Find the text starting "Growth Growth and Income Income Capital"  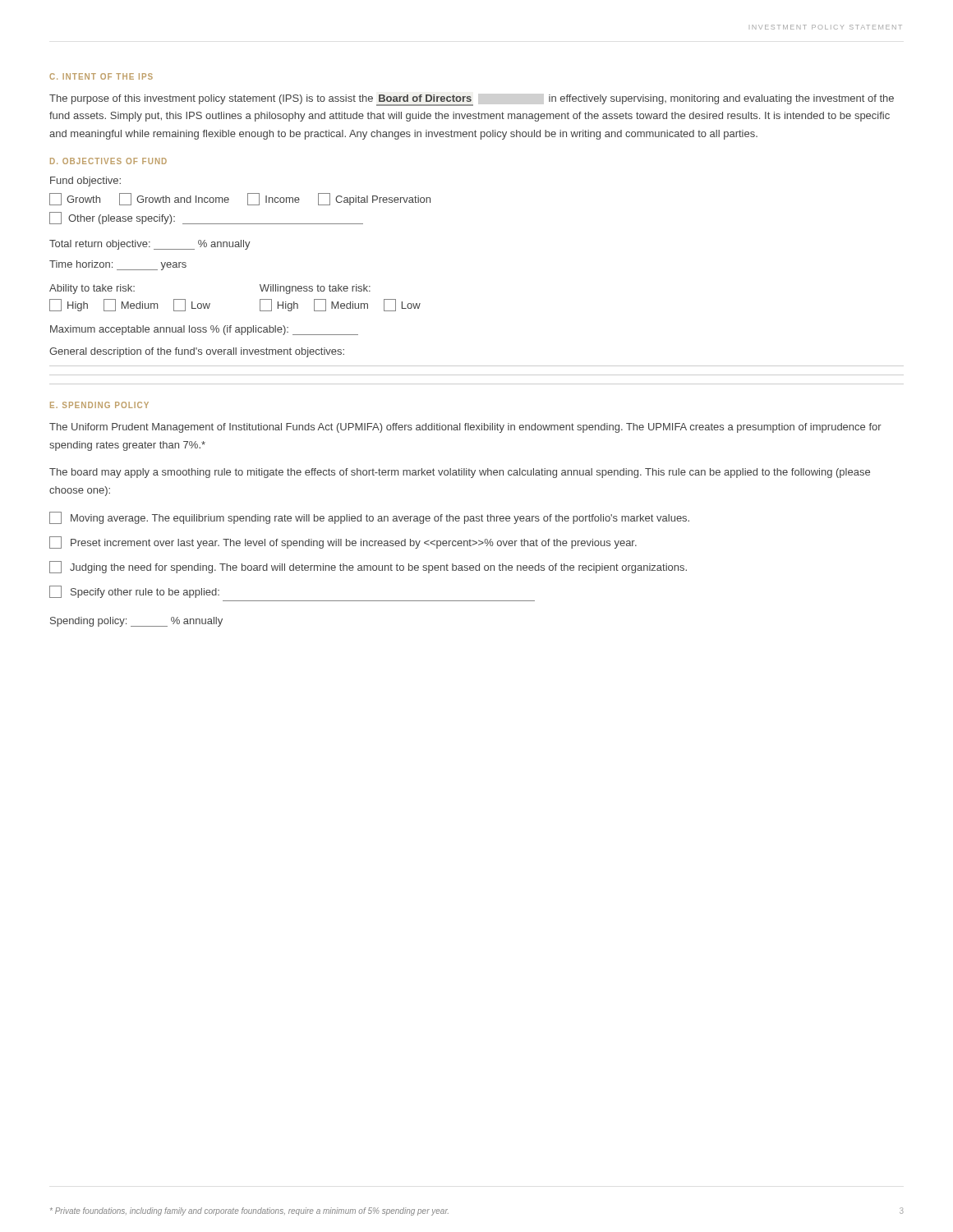tap(240, 199)
